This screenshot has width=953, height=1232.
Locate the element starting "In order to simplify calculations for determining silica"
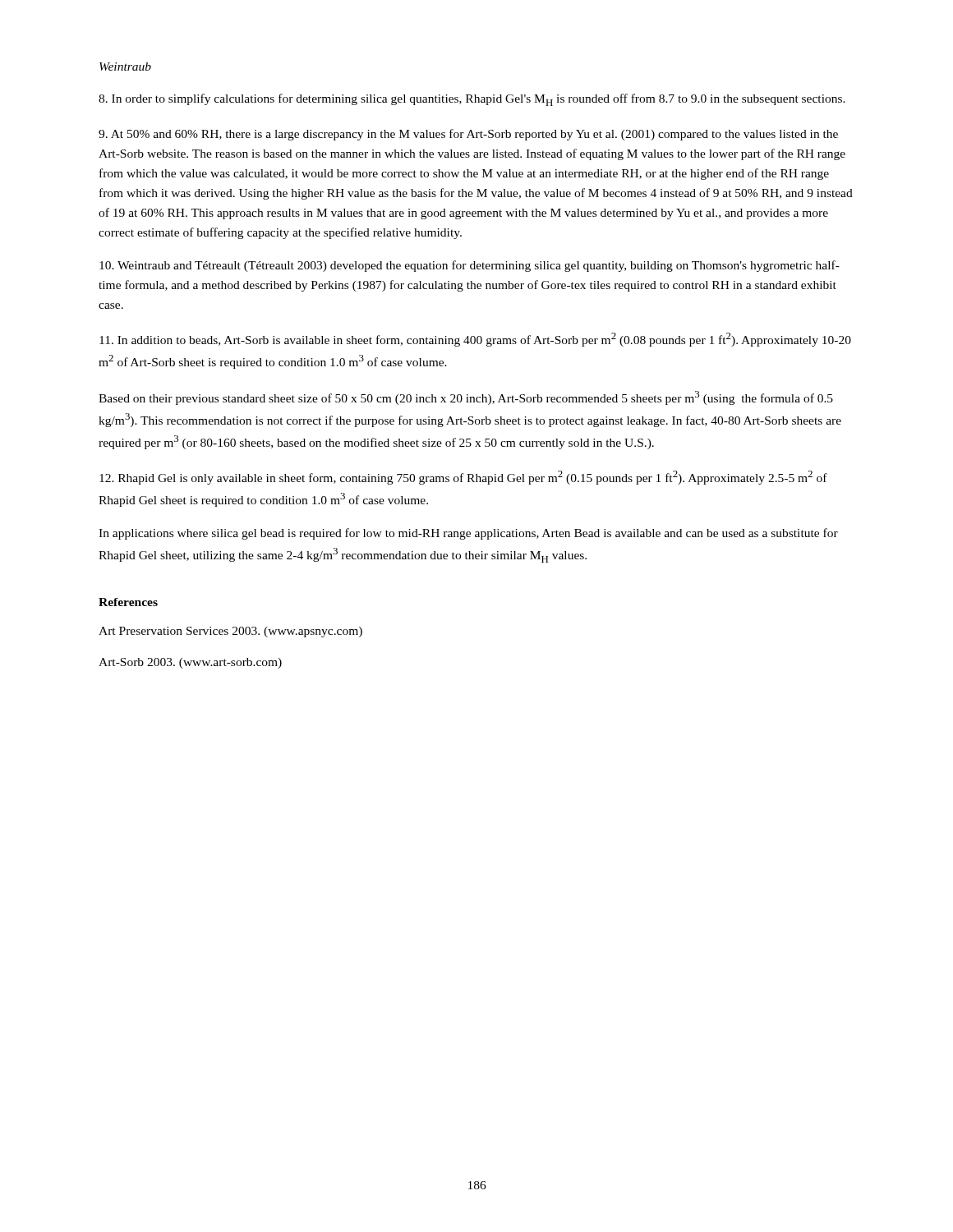(476, 100)
